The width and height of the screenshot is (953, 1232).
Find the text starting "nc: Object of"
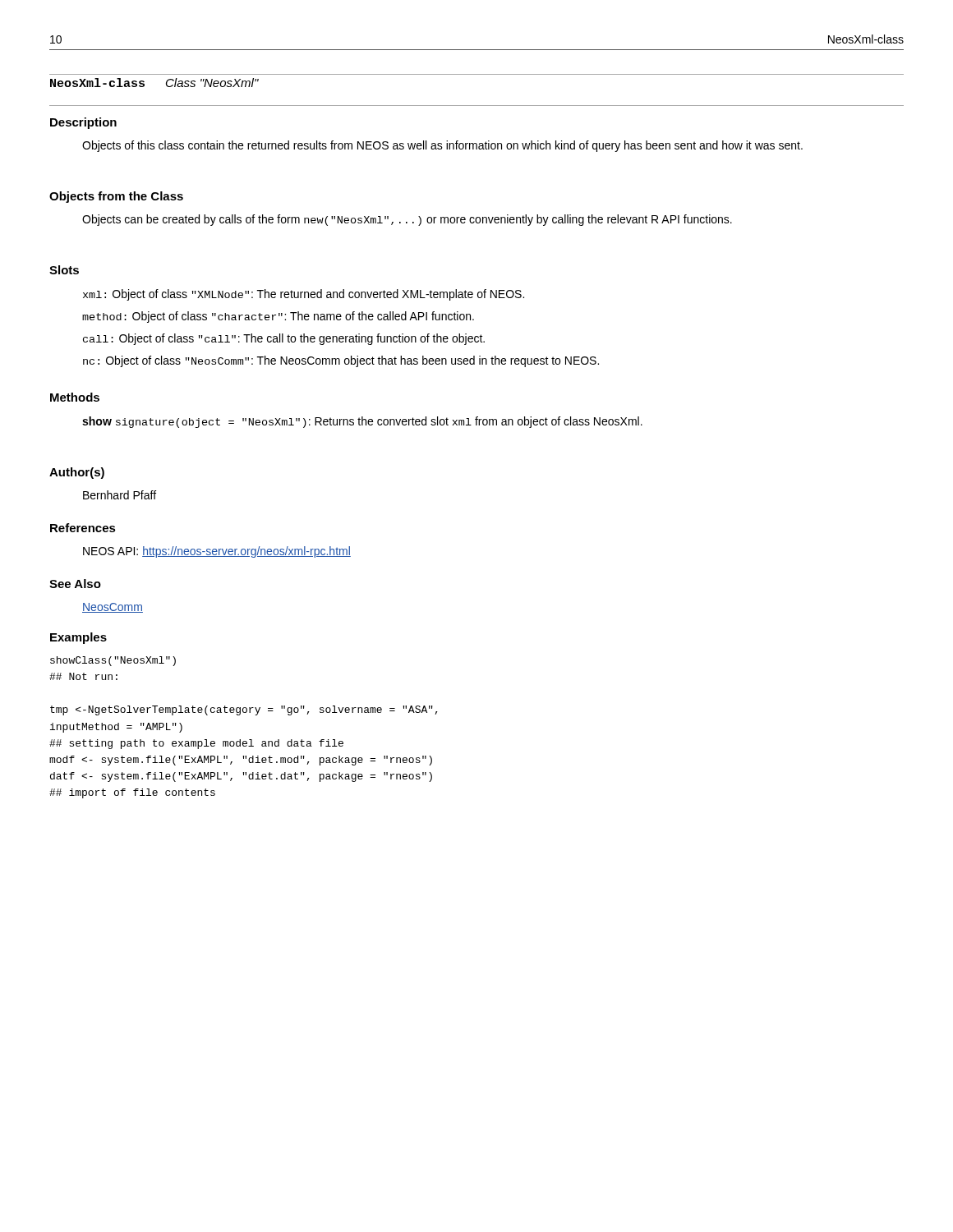[x=341, y=361]
